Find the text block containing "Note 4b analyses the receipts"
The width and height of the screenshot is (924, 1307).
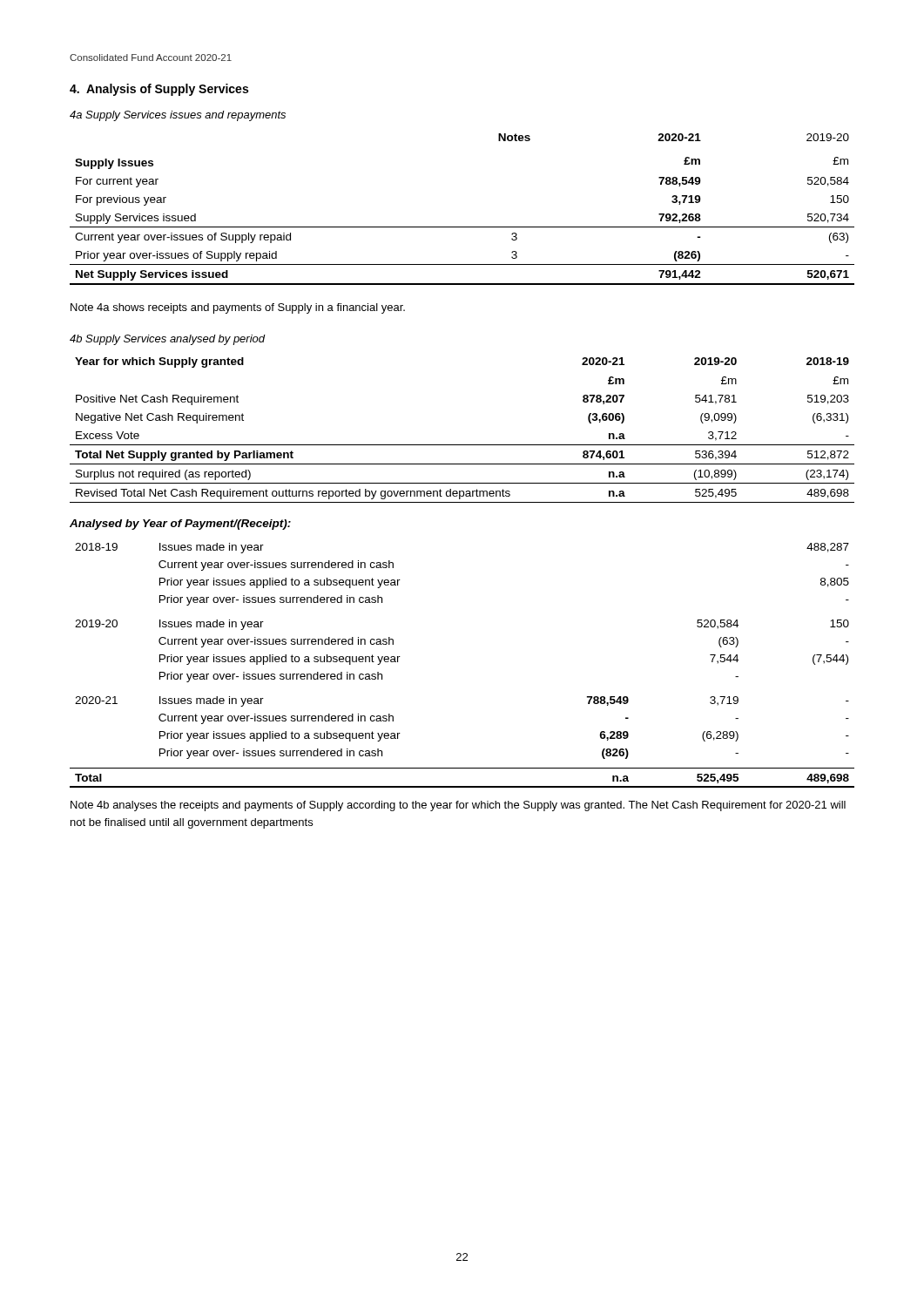point(458,813)
